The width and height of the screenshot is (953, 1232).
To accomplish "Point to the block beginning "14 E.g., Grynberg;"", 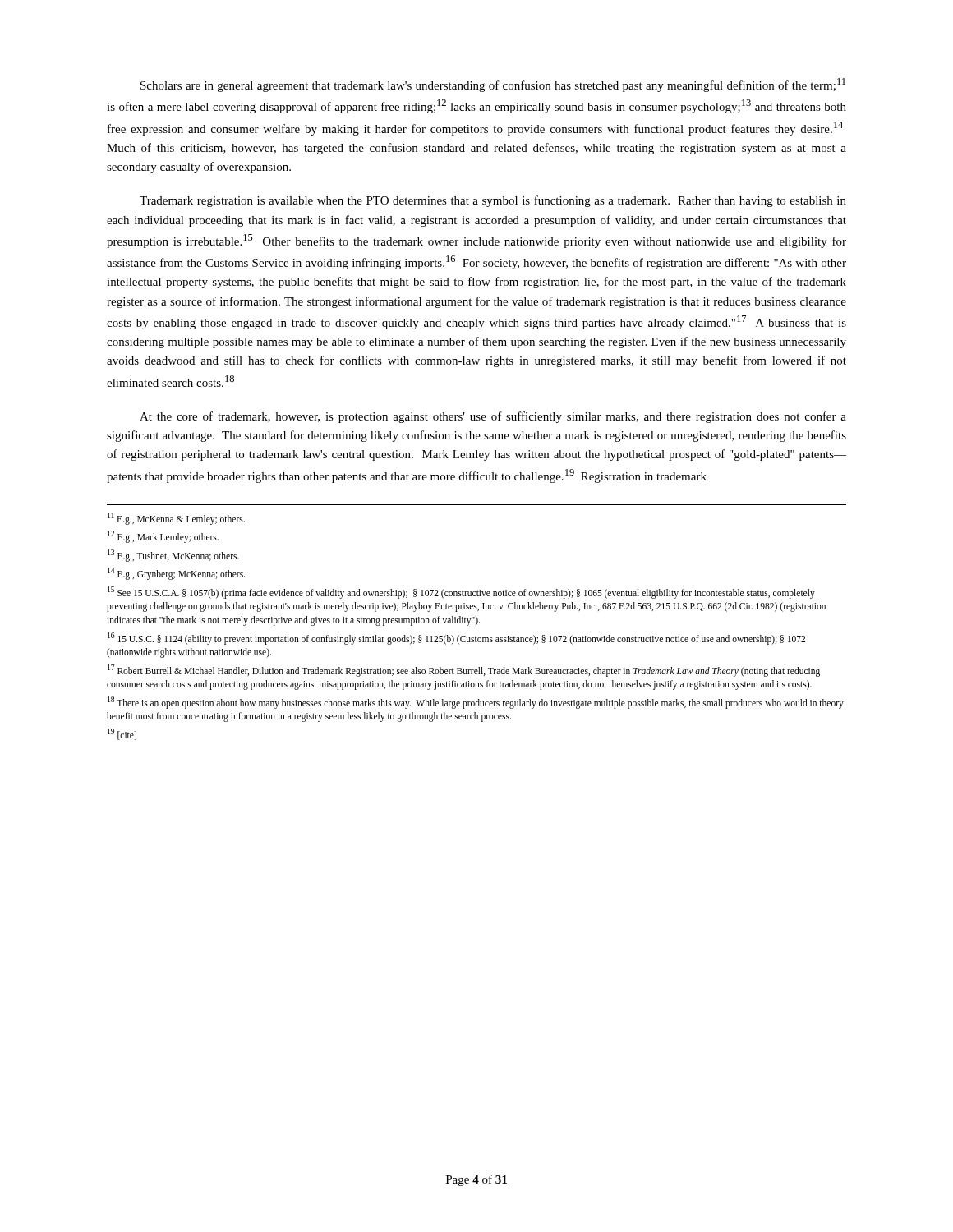I will (x=176, y=573).
